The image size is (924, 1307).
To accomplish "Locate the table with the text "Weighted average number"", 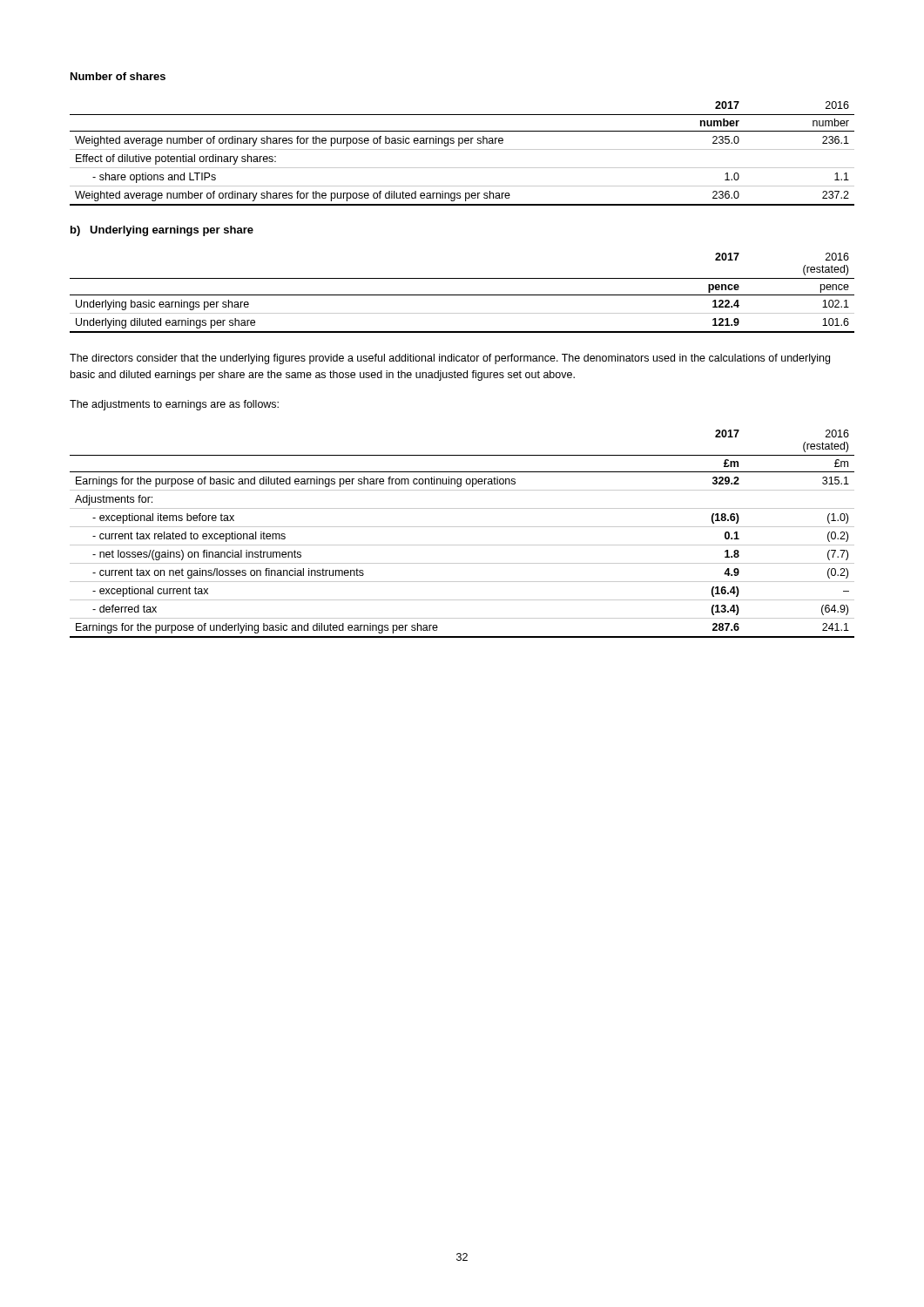I will (462, 151).
